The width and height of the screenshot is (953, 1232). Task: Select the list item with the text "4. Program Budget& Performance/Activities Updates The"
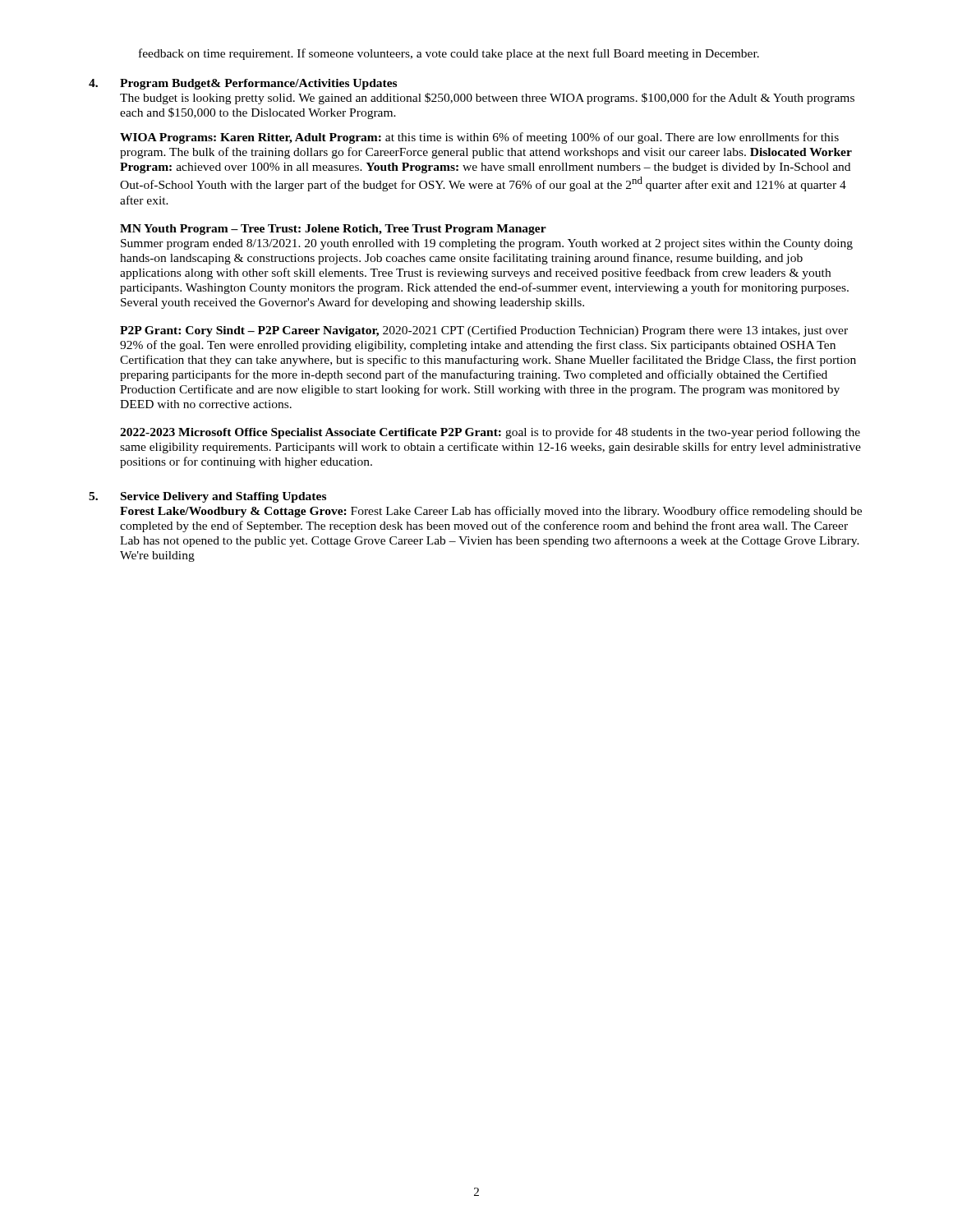click(x=476, y=277)
